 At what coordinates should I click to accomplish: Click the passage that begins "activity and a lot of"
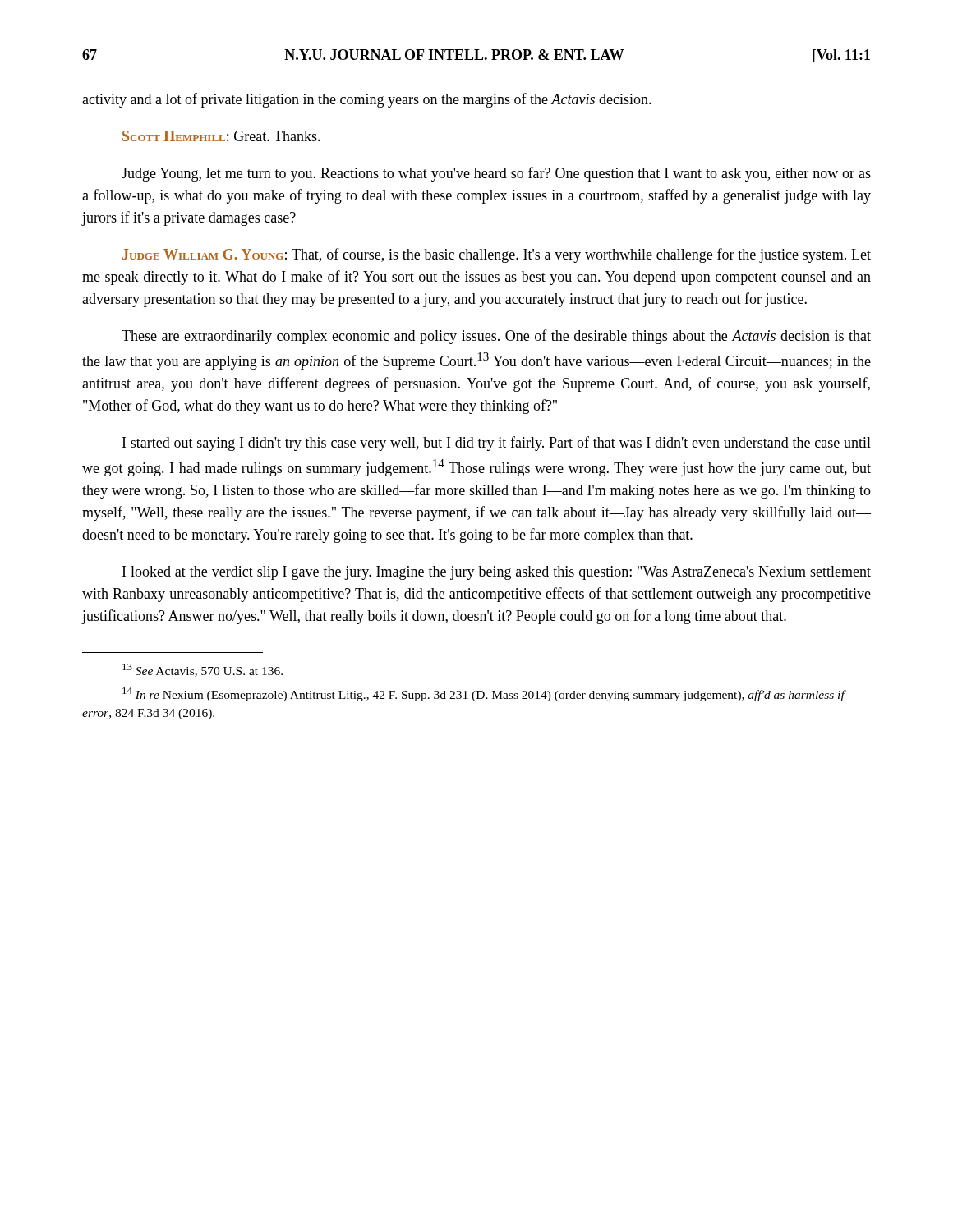[x=367, y=99]
